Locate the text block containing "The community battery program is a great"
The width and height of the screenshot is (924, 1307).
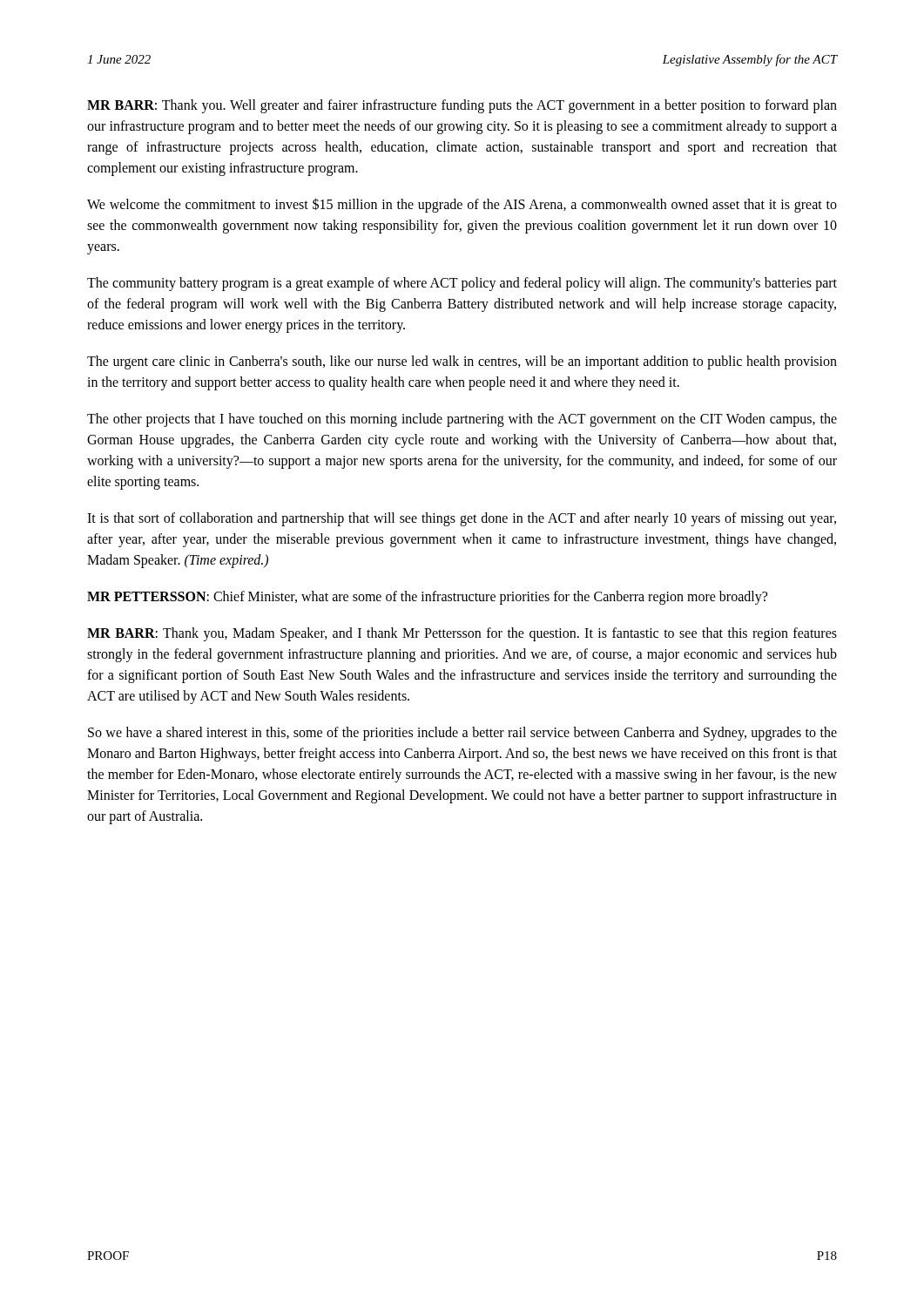click(x=462, y=304)
